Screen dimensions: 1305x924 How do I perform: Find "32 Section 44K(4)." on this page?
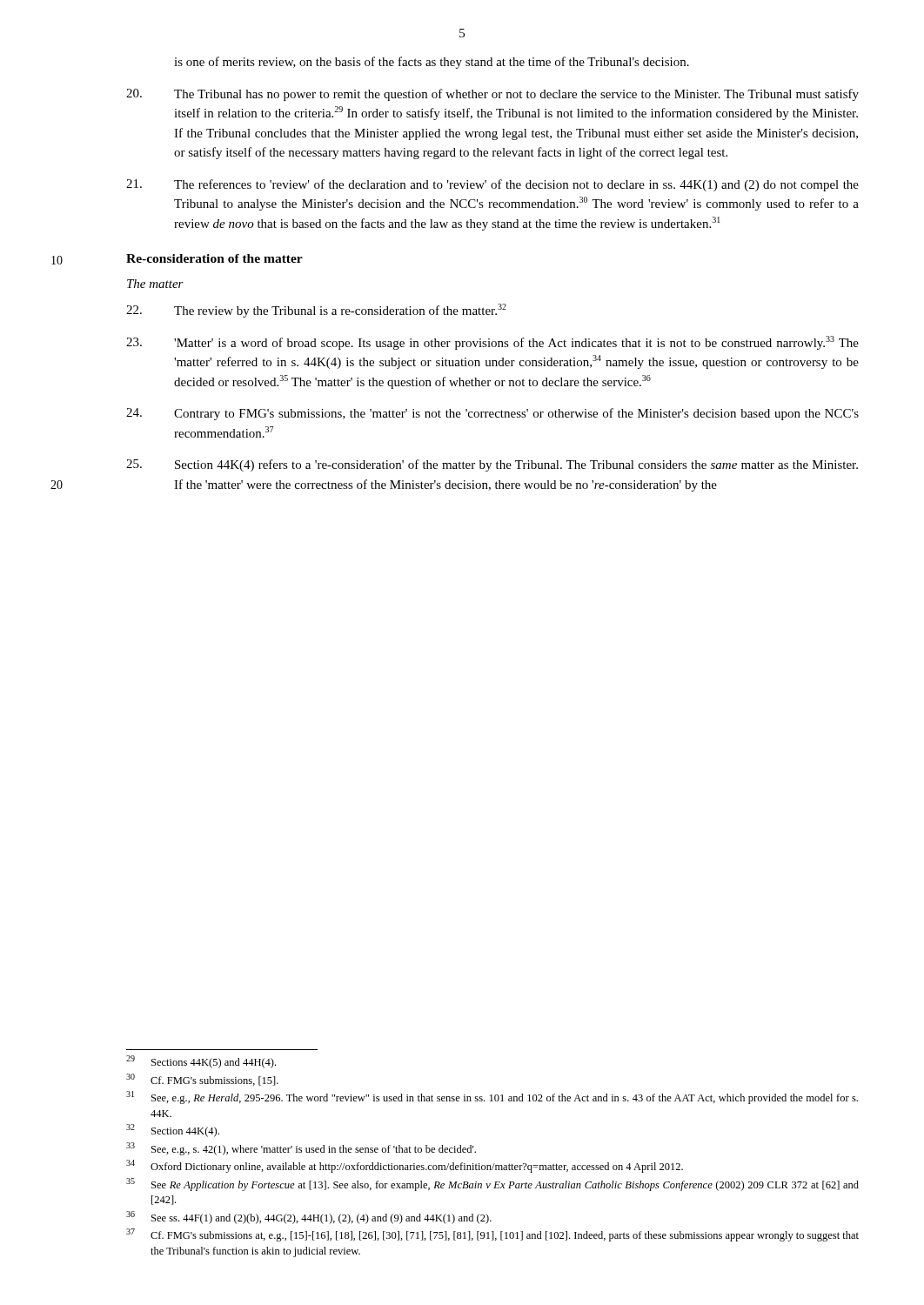click(x=173, y=1131)
